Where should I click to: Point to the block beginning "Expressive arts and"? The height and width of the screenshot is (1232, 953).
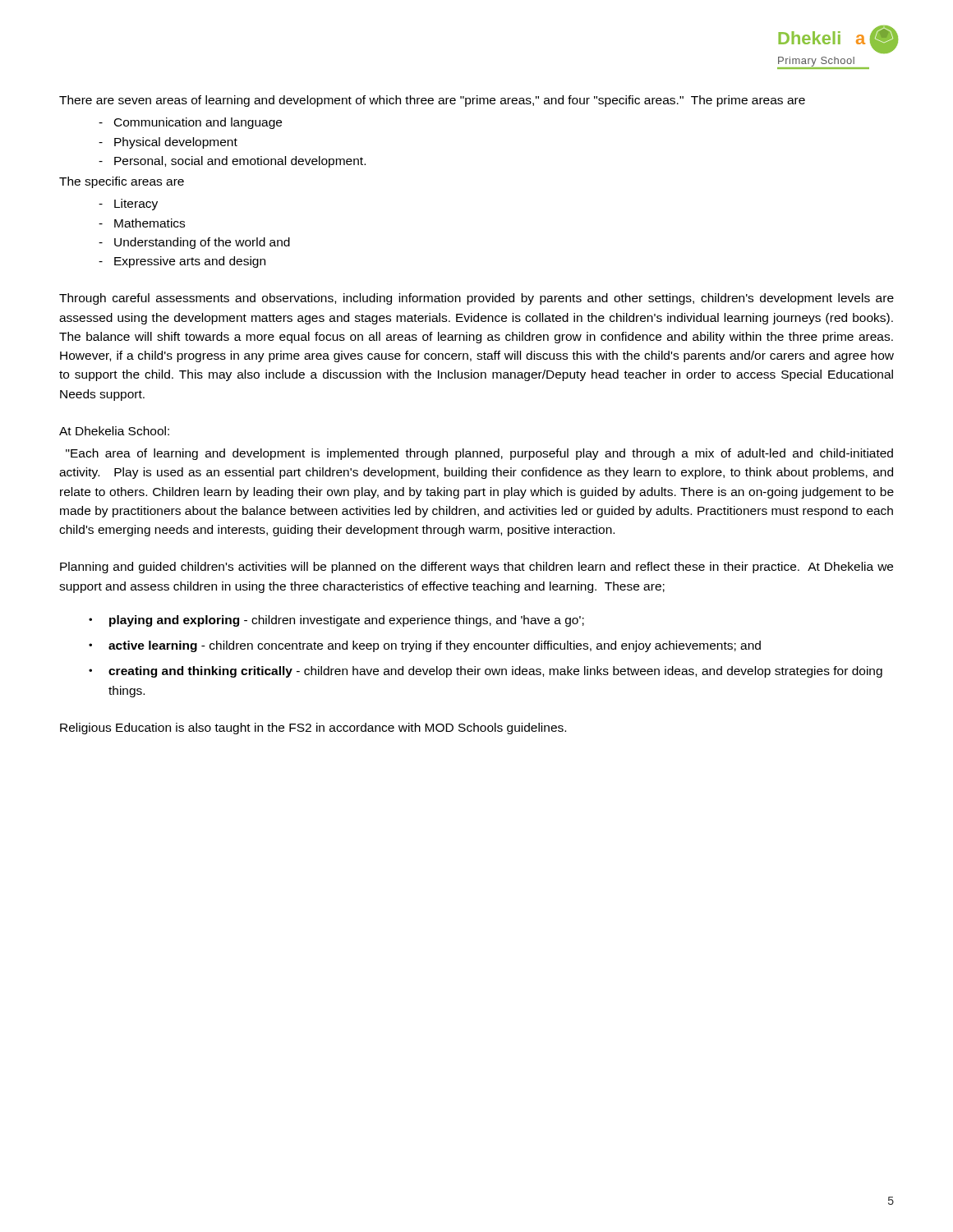(190, 261)
